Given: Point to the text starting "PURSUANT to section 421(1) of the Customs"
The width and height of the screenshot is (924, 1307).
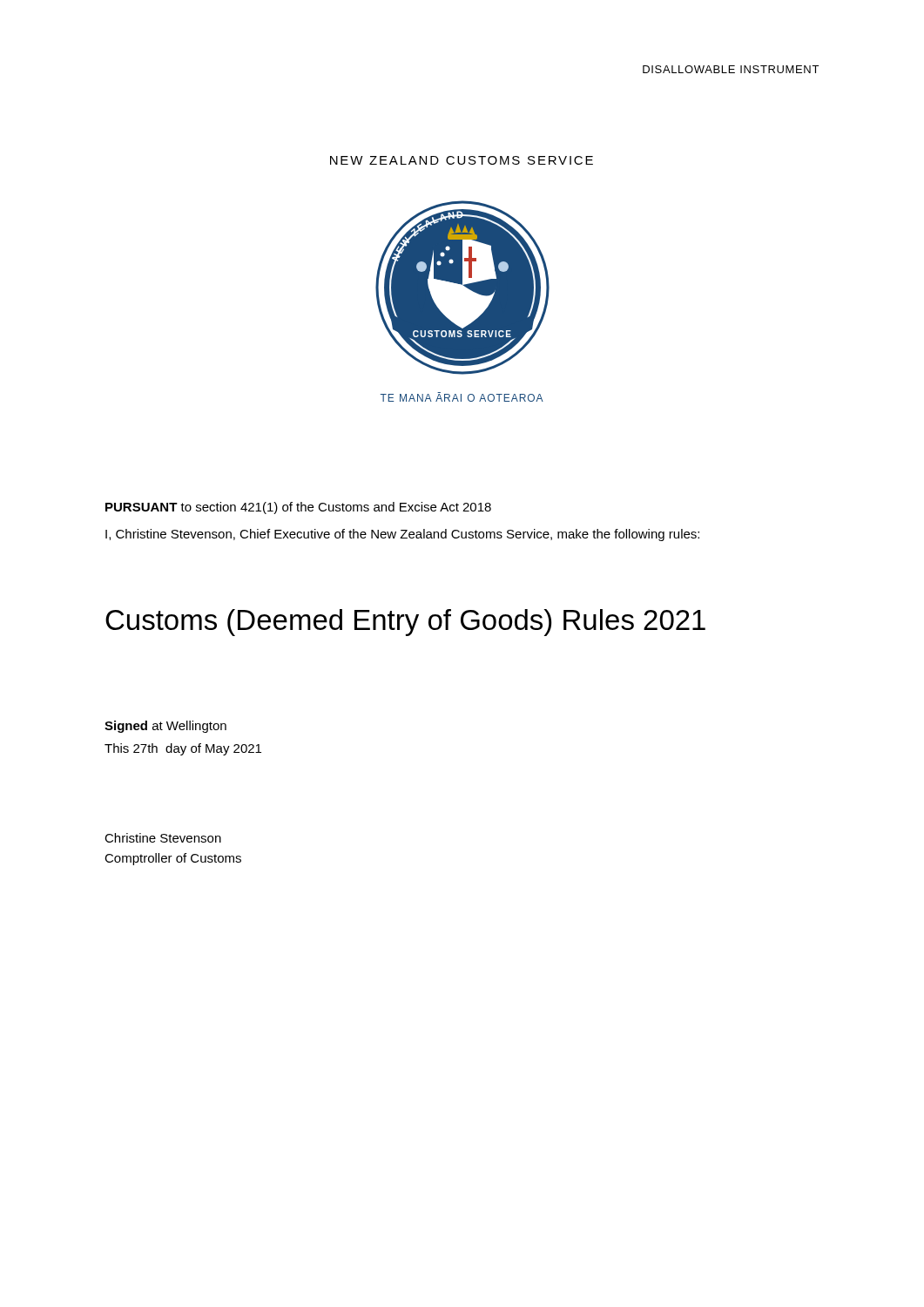Looking at the screenshot, I should (x=462, y=520).
